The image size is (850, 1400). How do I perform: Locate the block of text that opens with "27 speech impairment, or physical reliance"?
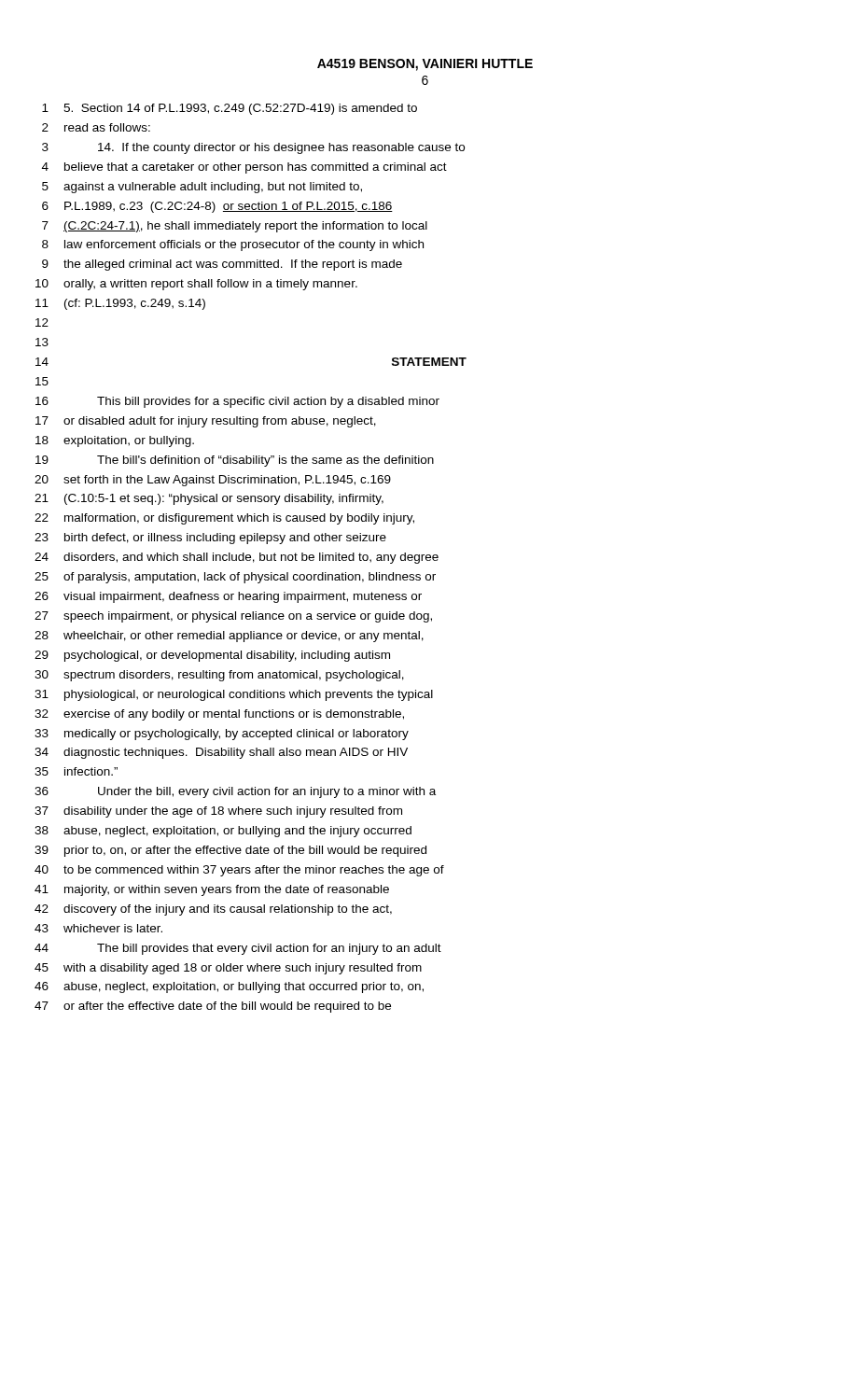point(425,616)
